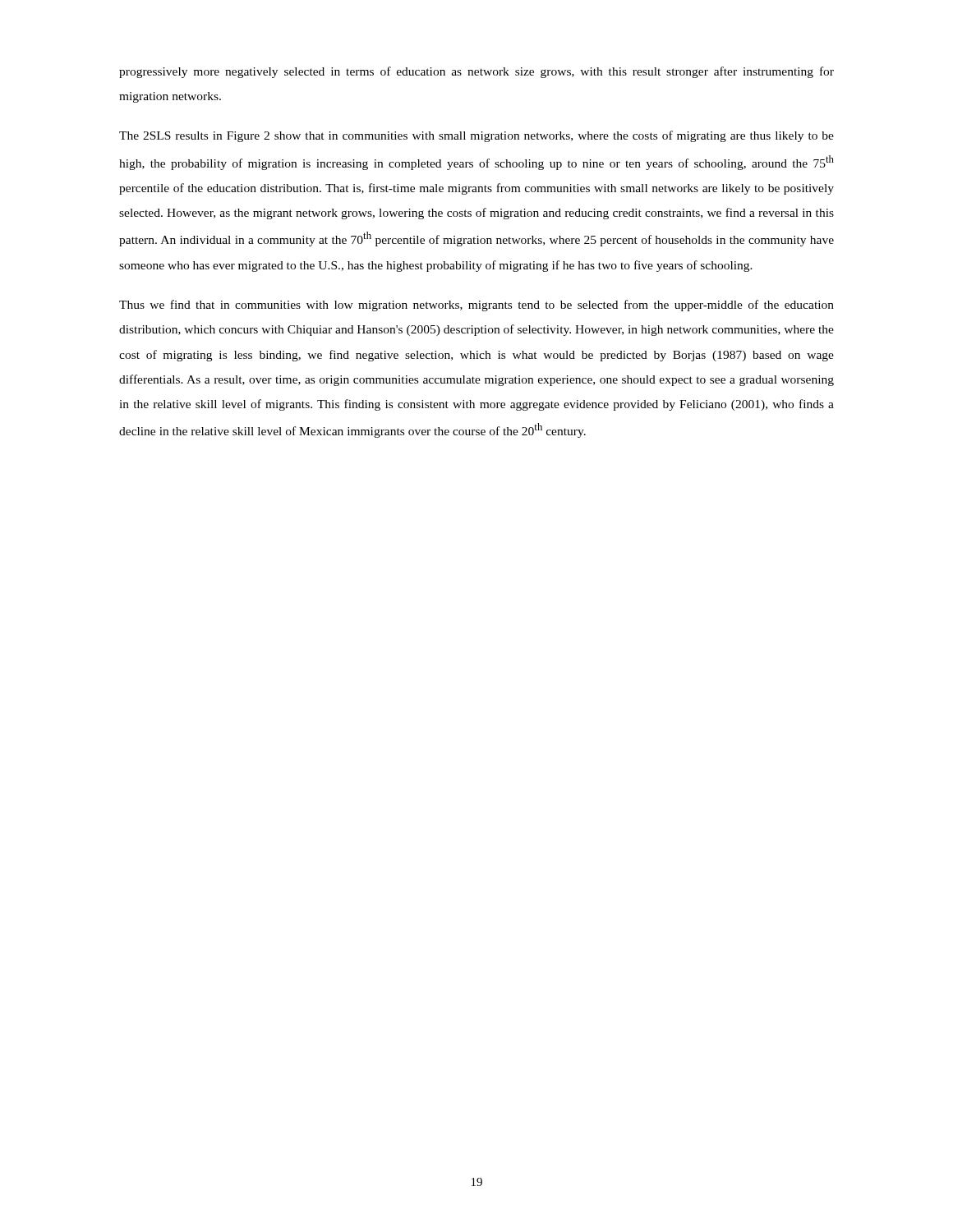Find the text starting "Thus we find that in communities"
Viewport: 953px width, 1232px height.
pos(476,368)
